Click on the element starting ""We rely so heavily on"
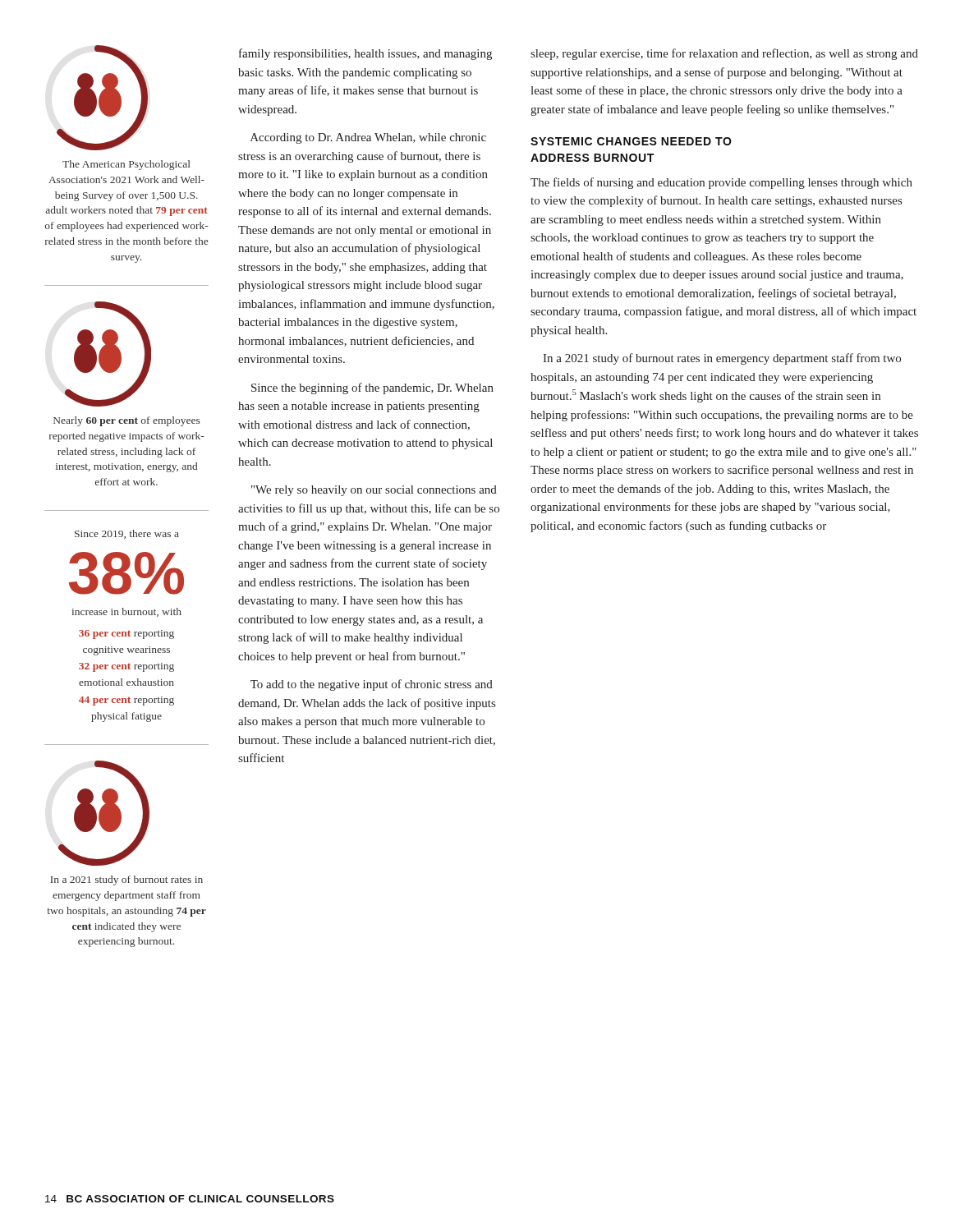The height and width of the screenshot is (1232, 960). (x=369, y=573)
